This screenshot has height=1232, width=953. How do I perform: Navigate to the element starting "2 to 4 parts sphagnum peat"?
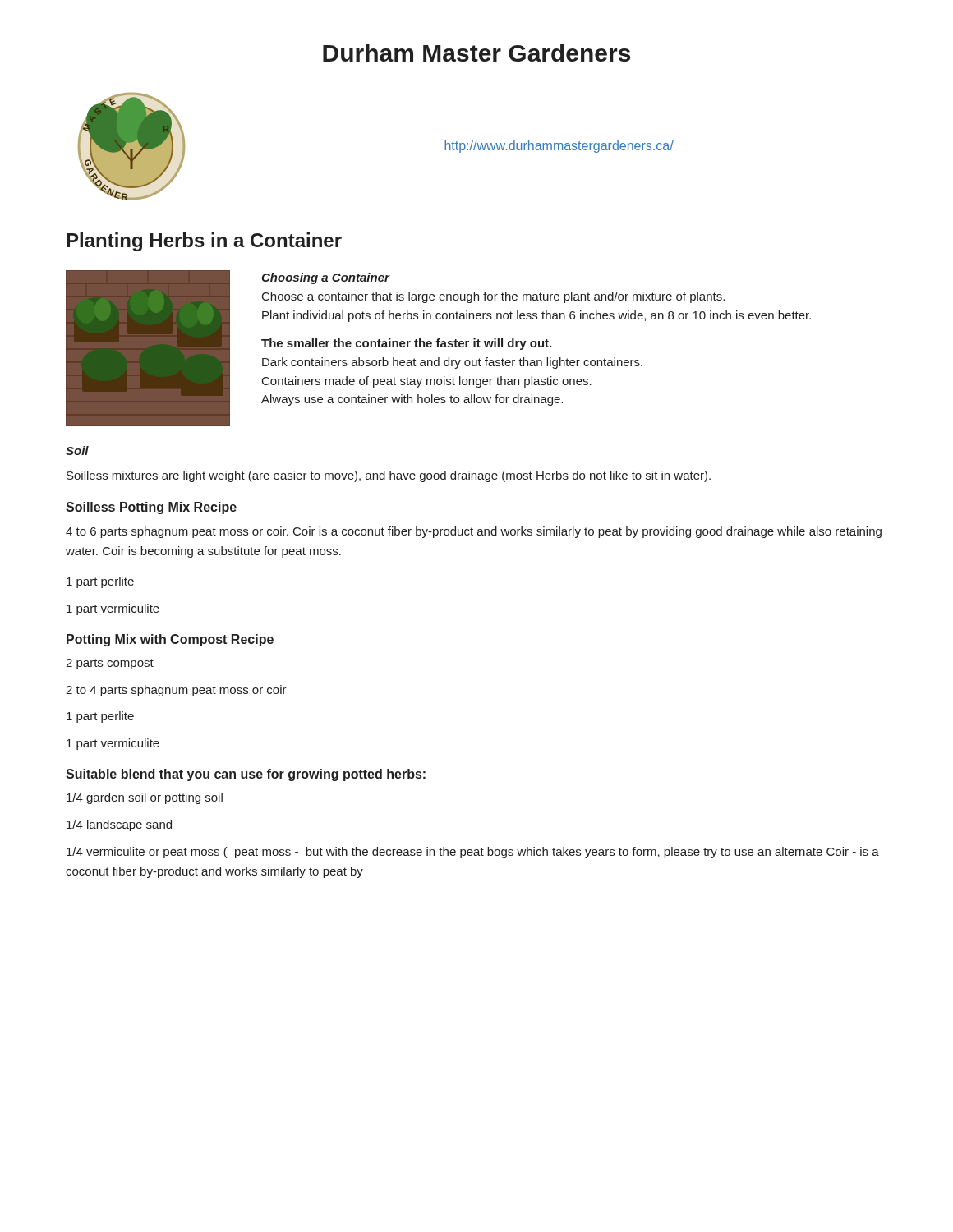176,691
